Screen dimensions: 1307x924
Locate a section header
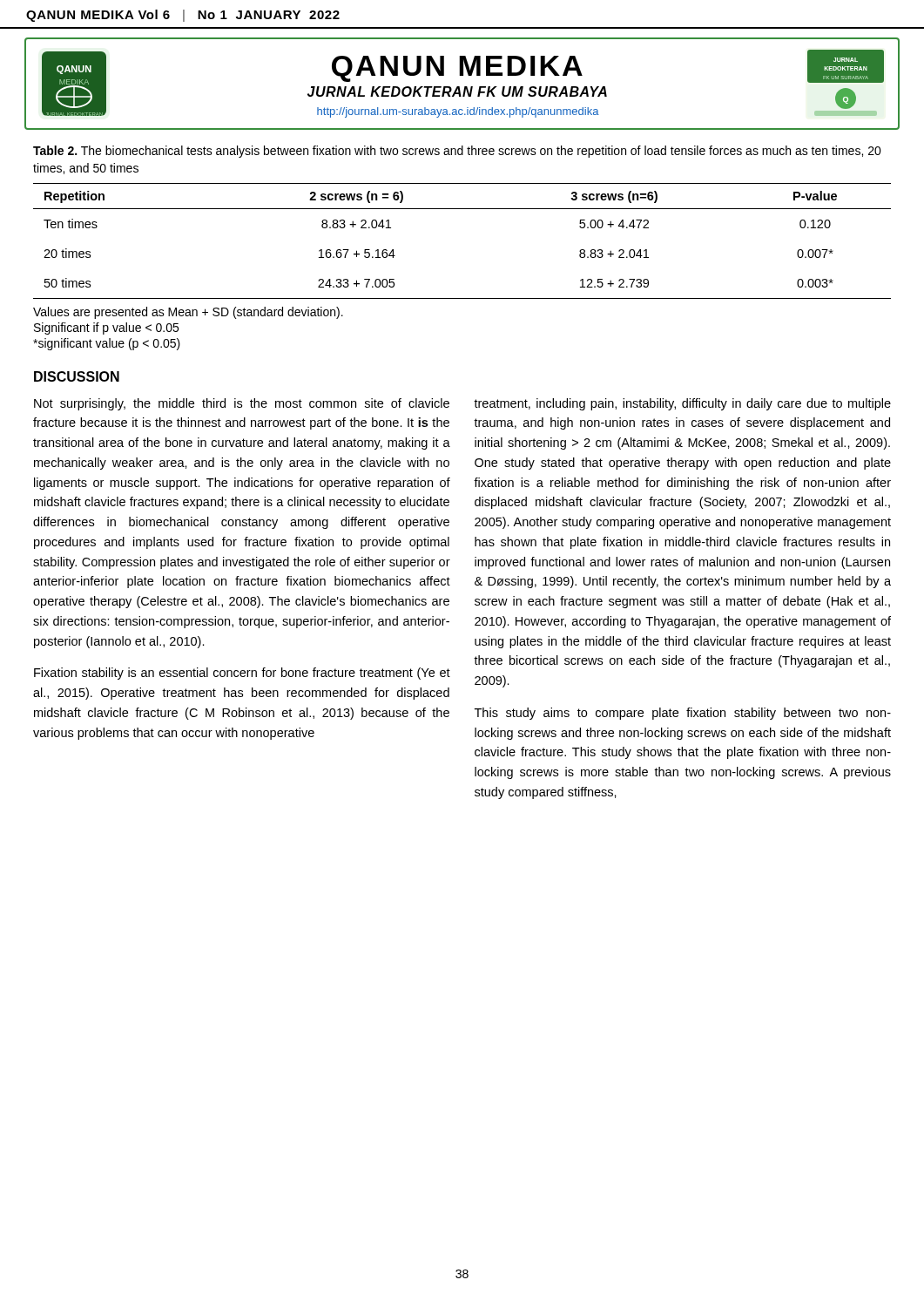[76, 376]
